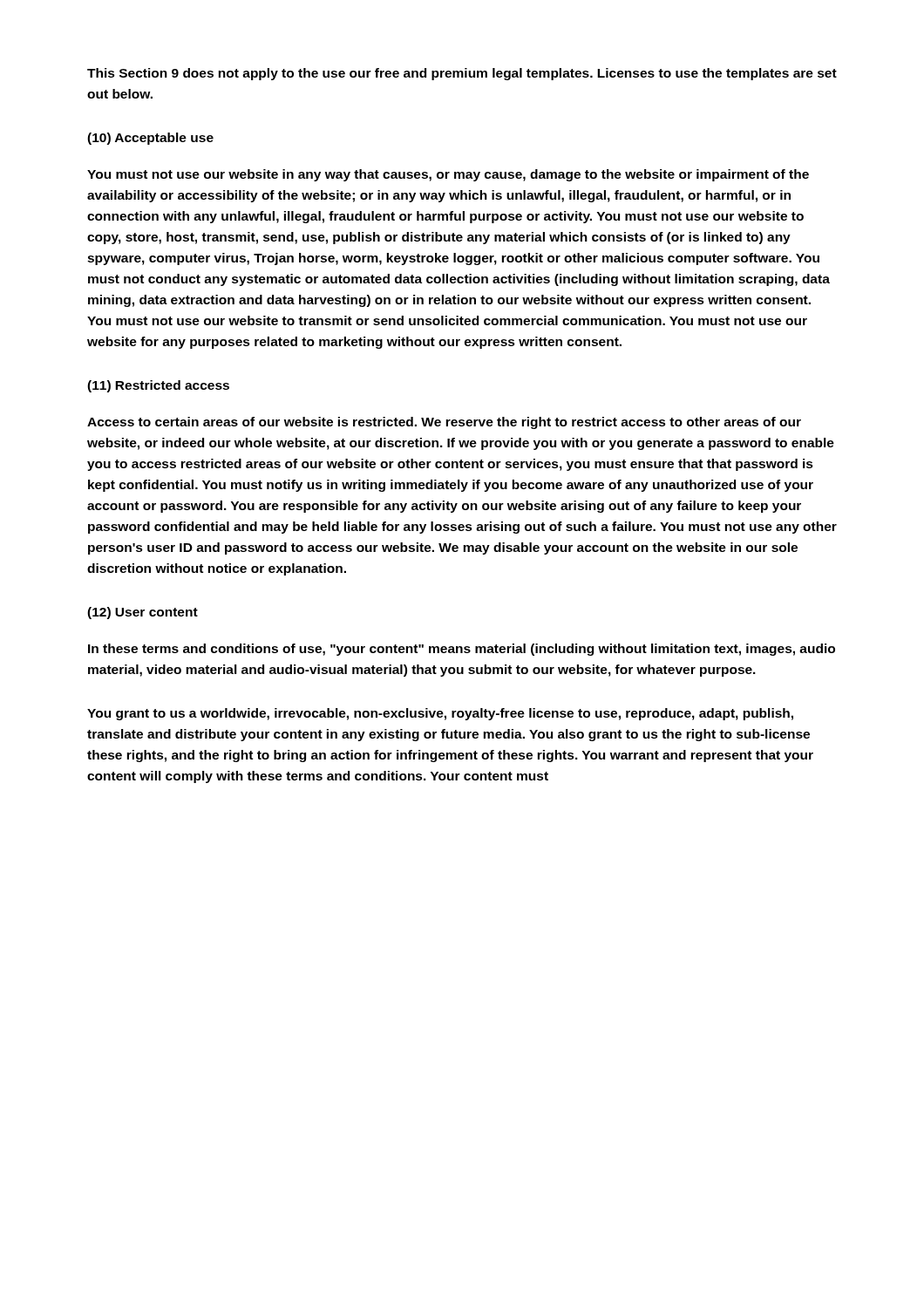The height and width of the screenshot is (1308, 924).
Task: Locate the text block containing "In these terms and"
Action: 461,659
